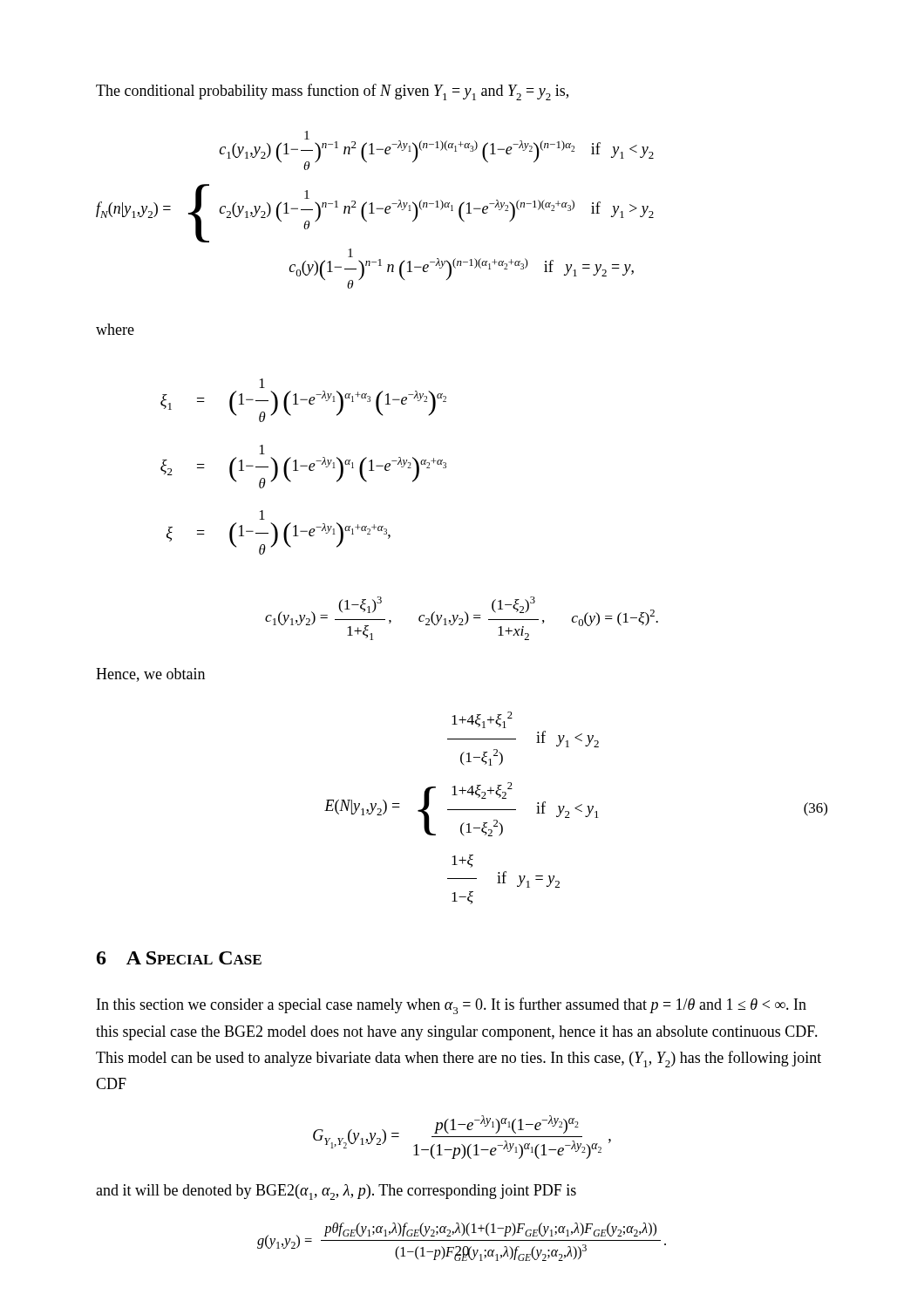This screenshot has width=924, height=1308.
Task: Find the passage starting "g(y1,y2) = pθfGE(y1;α1,λ)fGE(y2;α2,λ)(1+(1−p)FGE(y1;α1,λ)FGE(y2;α2,λ)) (1−(1−p)FGE(y1;α1,λ)fGE(y2;α2,λ))3"
Action: tap(462, 1241)
